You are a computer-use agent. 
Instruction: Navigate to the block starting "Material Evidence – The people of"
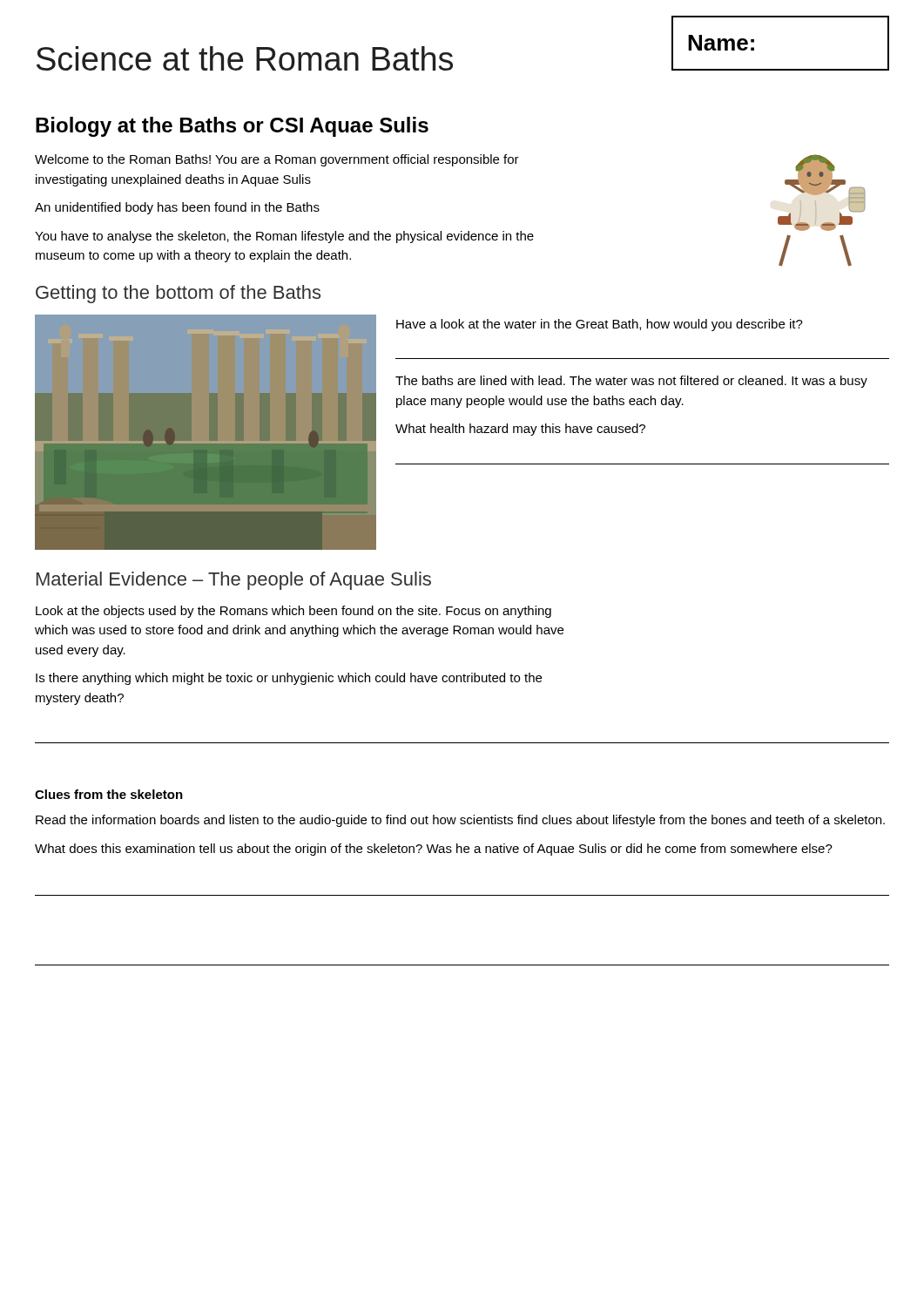[x=234, y=581]
